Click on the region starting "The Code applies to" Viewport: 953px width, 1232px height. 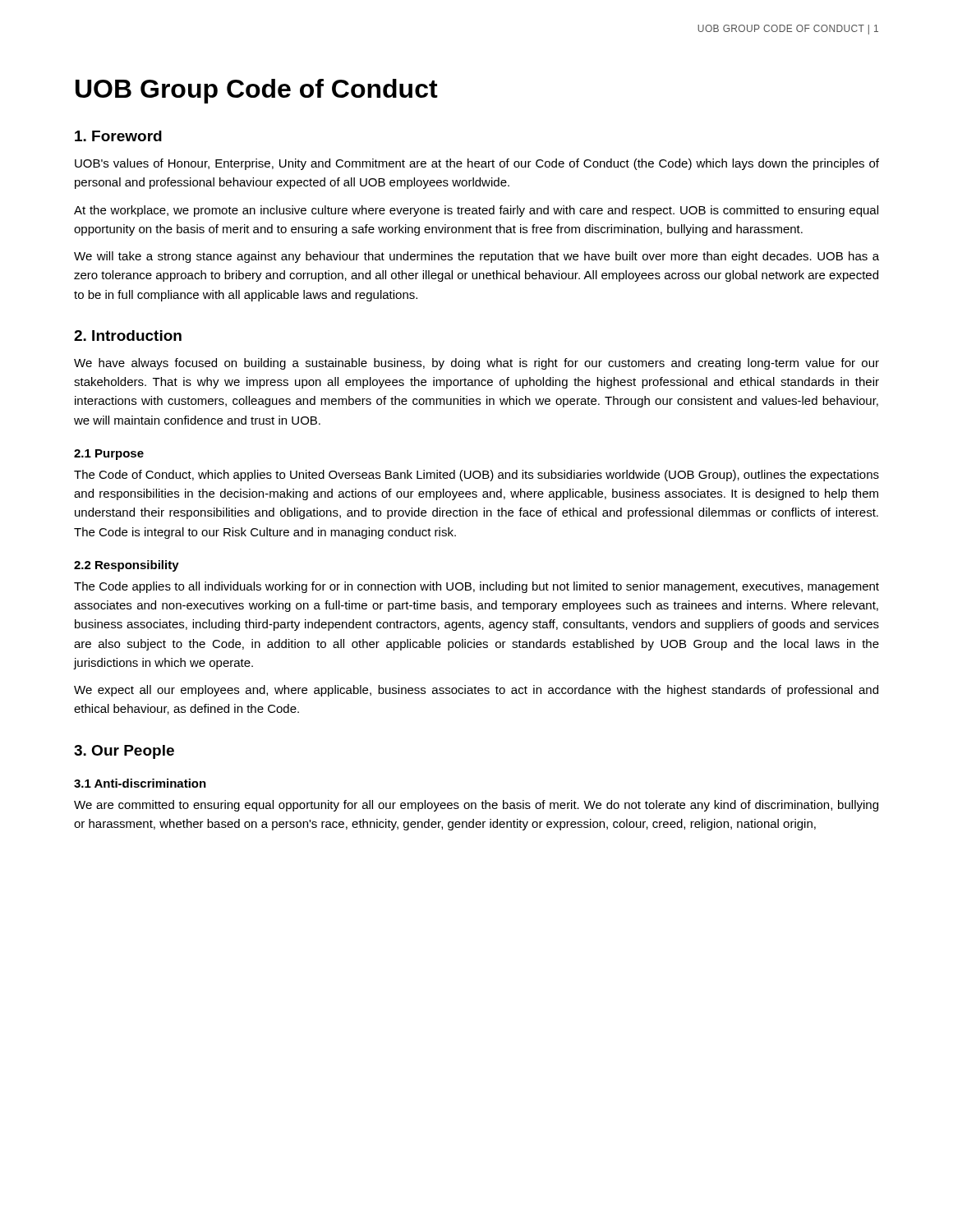tap(476, 624)
